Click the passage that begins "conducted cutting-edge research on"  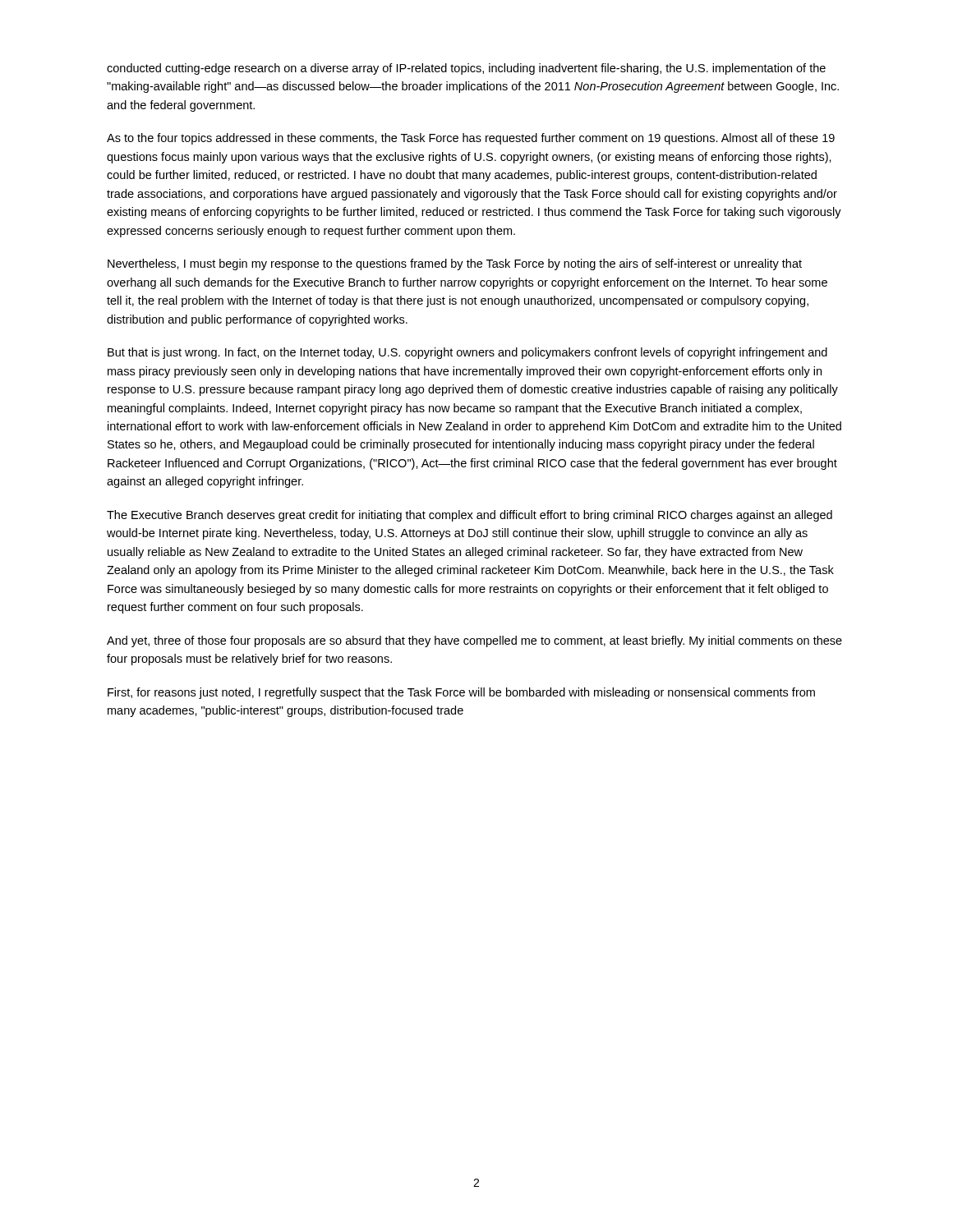[x=473, y=87]
